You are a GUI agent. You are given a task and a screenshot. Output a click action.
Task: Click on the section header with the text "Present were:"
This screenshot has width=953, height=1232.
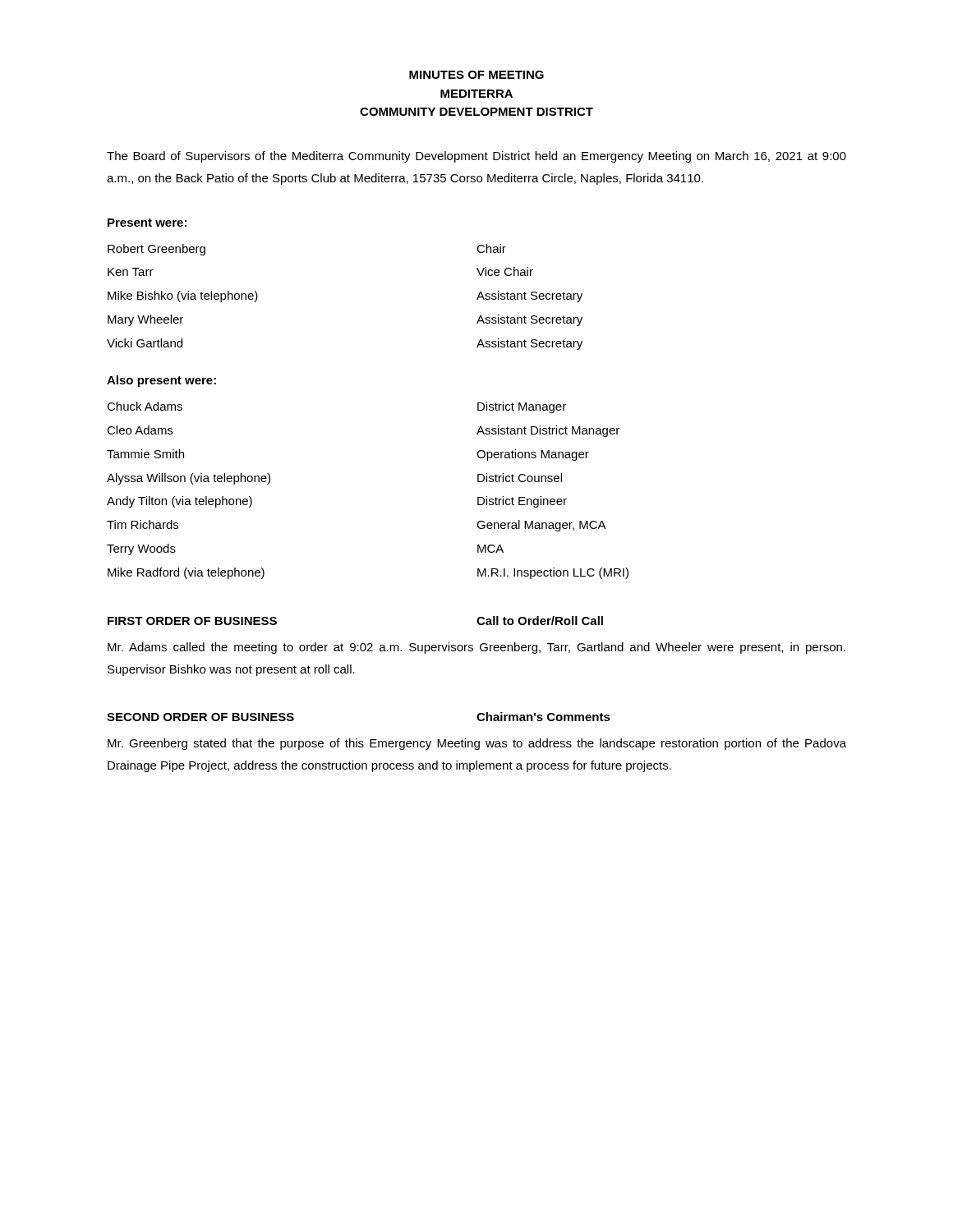click(x=147, y=222)
